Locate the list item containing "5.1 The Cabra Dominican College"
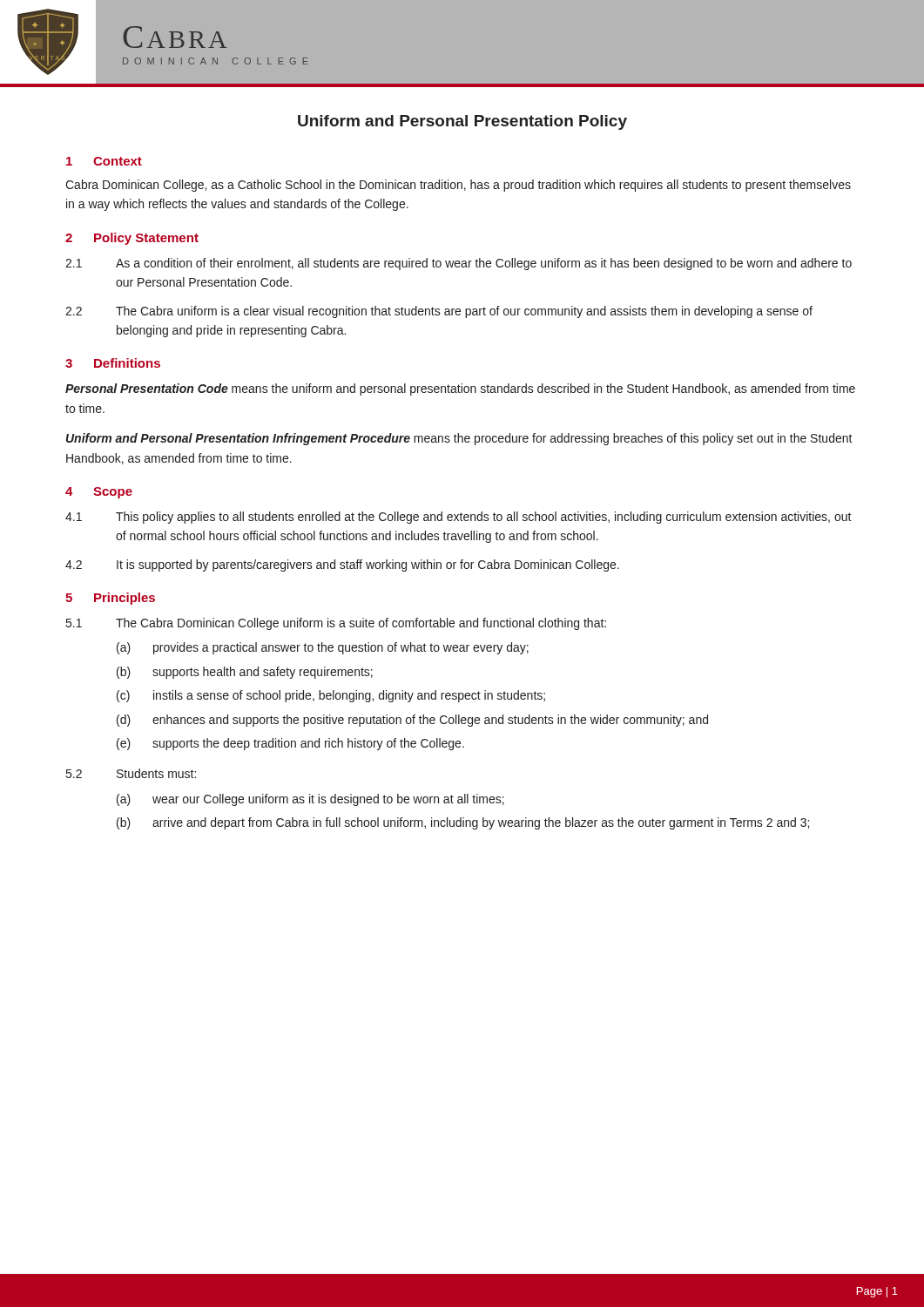Viewport: 924px width, 1307px height. 462,686
